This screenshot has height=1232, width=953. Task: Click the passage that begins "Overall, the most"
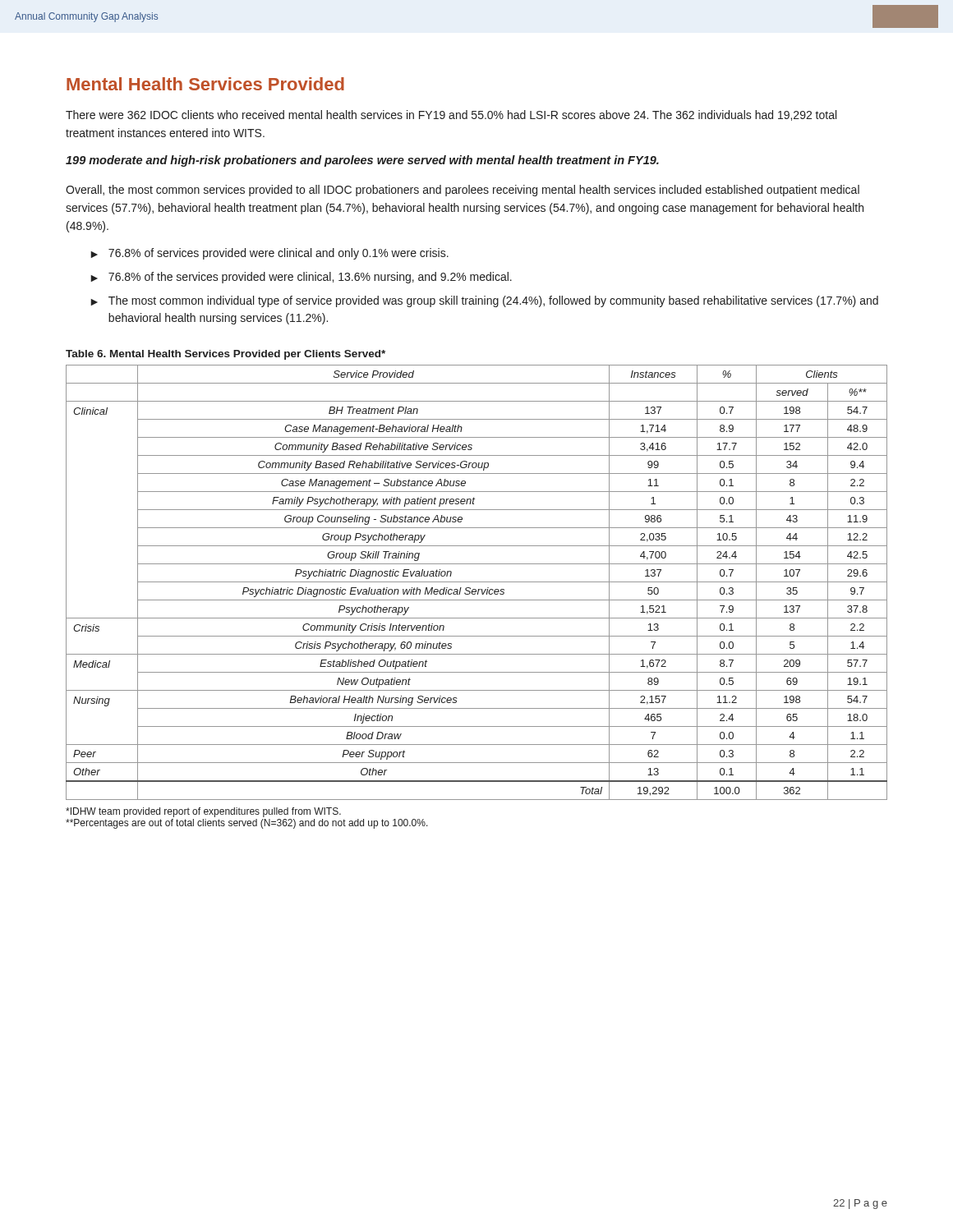pos(465,208)
